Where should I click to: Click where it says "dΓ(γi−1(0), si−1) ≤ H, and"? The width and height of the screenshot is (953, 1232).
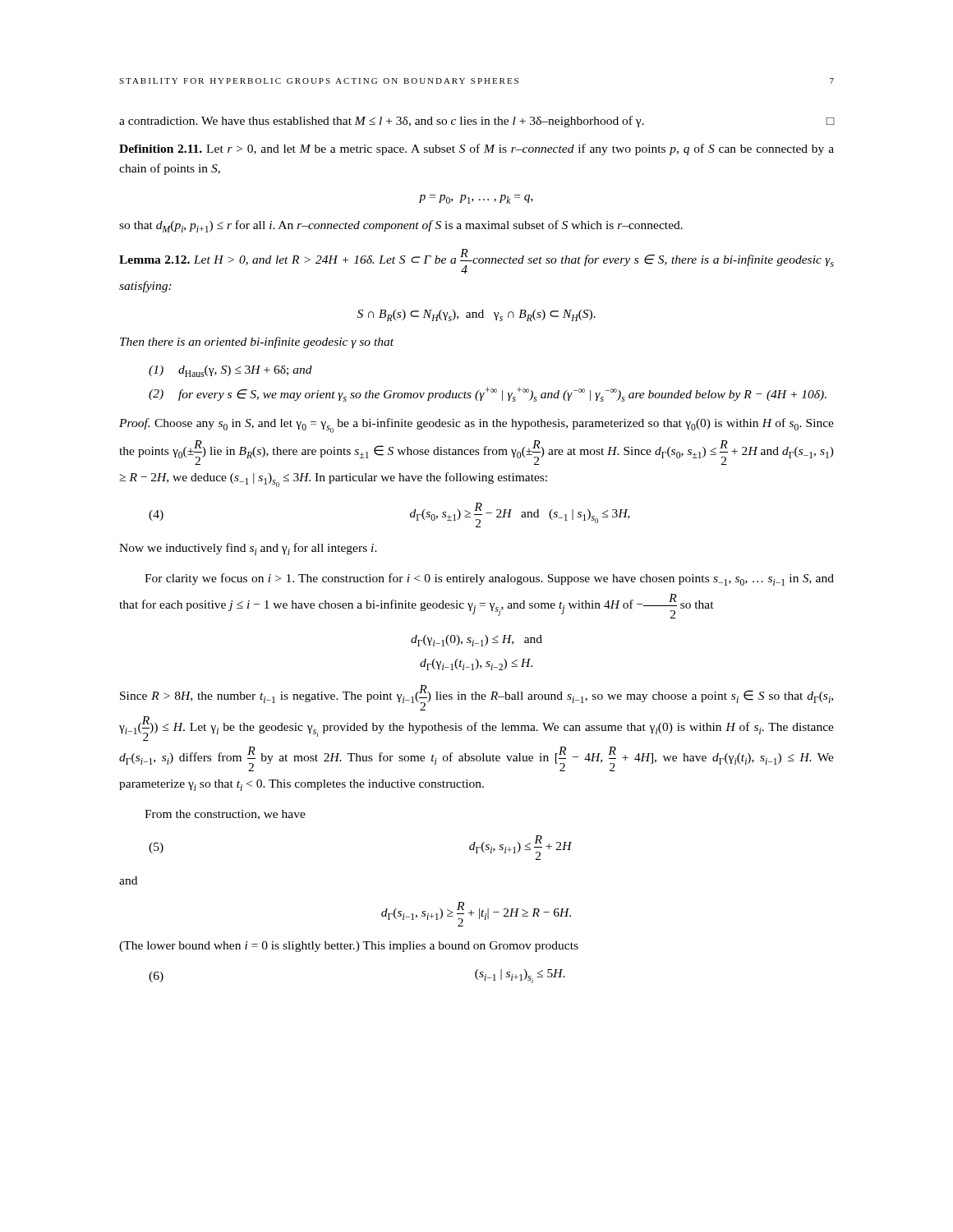(476, 640)
